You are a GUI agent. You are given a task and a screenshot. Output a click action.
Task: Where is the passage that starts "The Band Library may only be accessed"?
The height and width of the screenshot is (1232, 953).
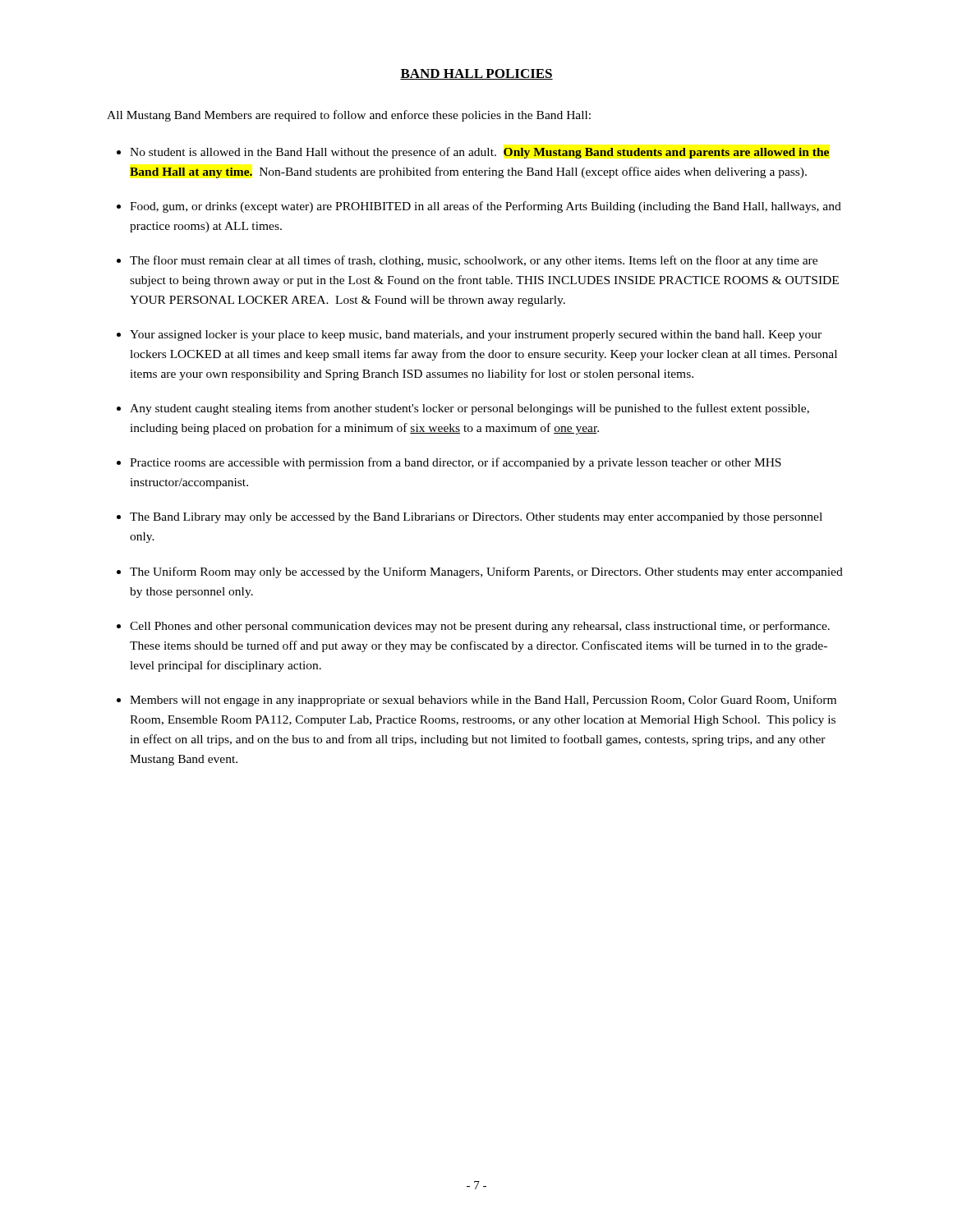coord(476,526)
